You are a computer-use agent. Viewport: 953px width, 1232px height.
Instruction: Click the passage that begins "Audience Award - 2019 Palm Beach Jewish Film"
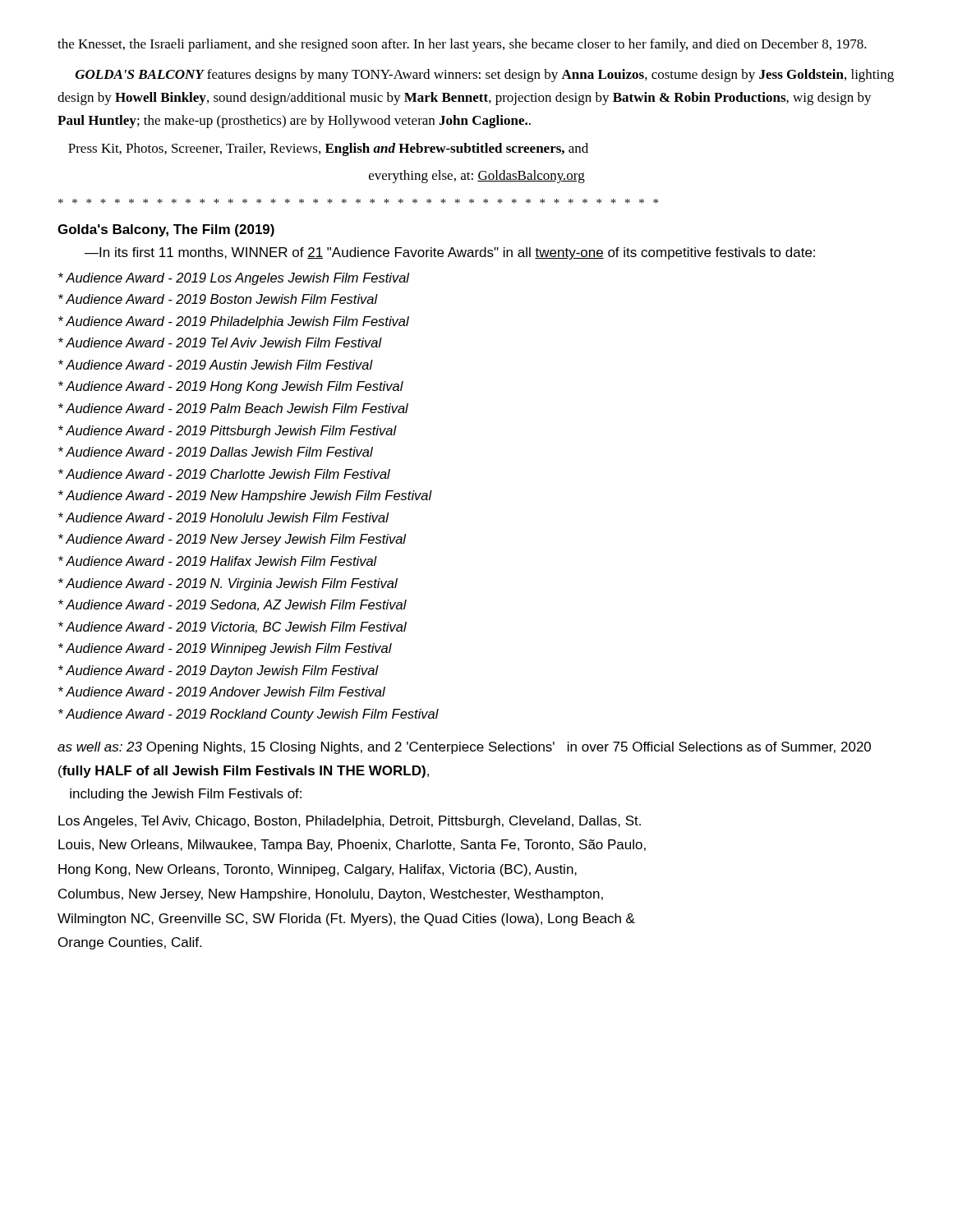233,408
